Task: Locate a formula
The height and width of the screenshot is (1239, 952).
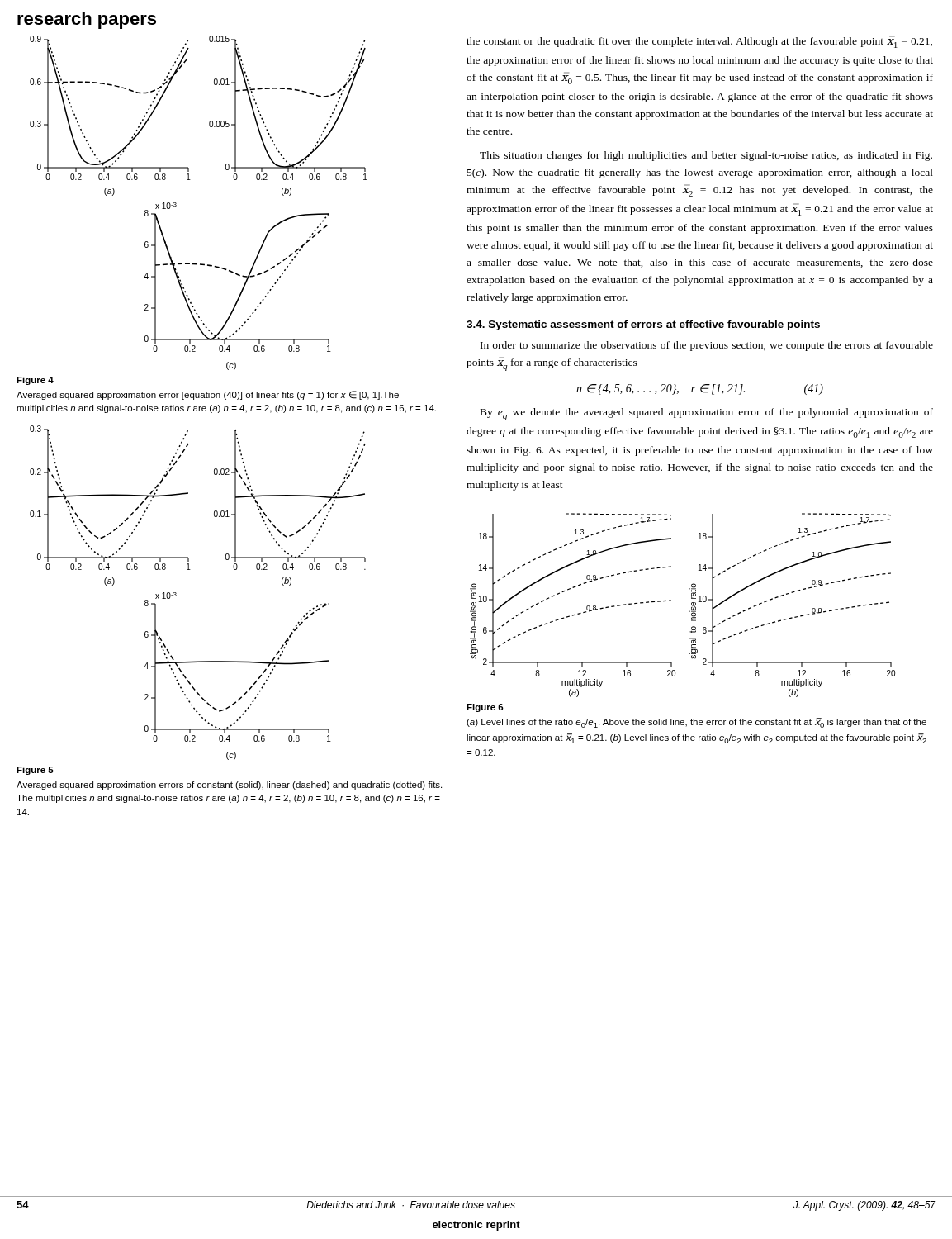Action: (x=700, y=388)
